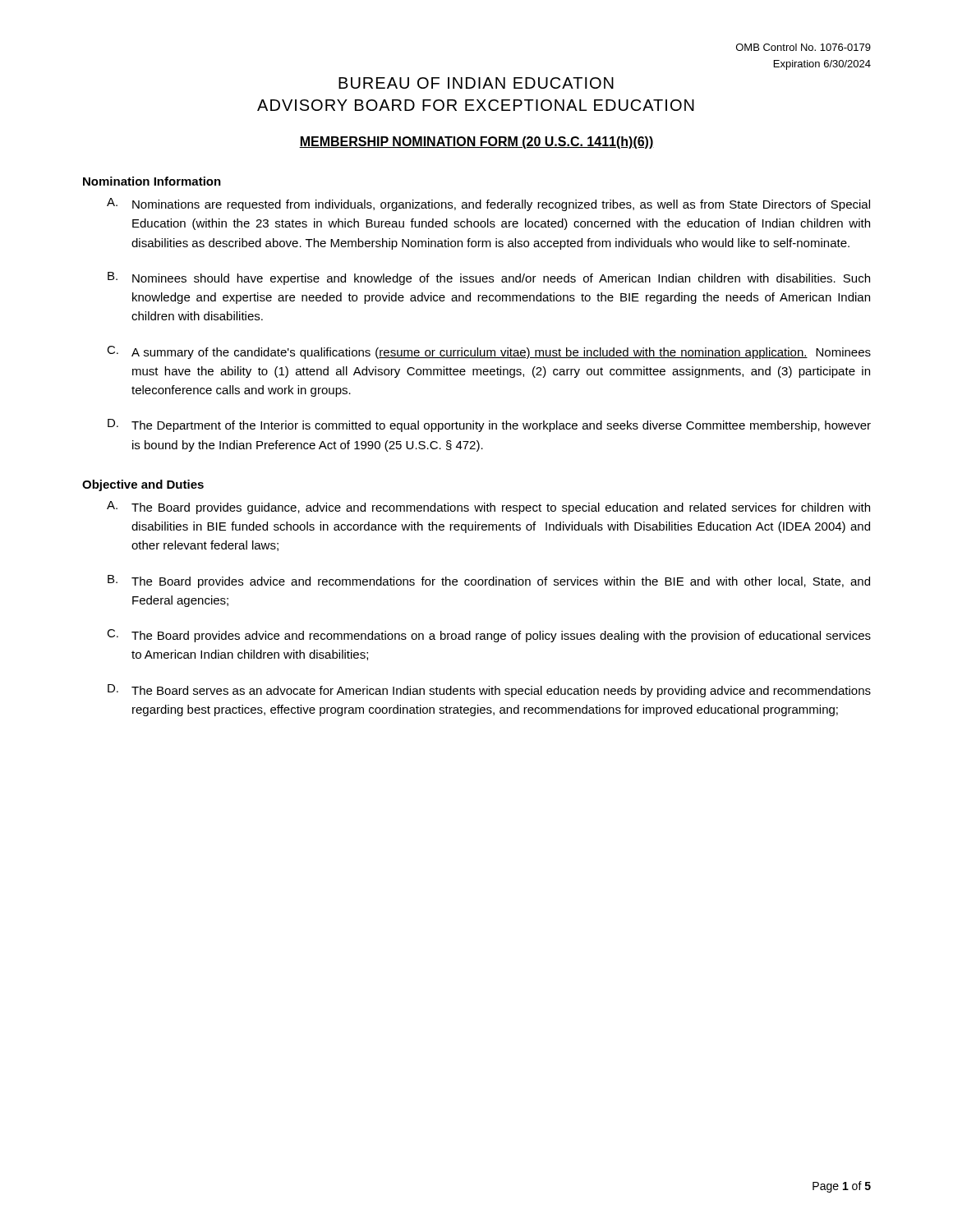Locate the block of text that opens with "B. The Board provides advice"
This screenshot has height=1232, width=953.
(x=489, y=590)
